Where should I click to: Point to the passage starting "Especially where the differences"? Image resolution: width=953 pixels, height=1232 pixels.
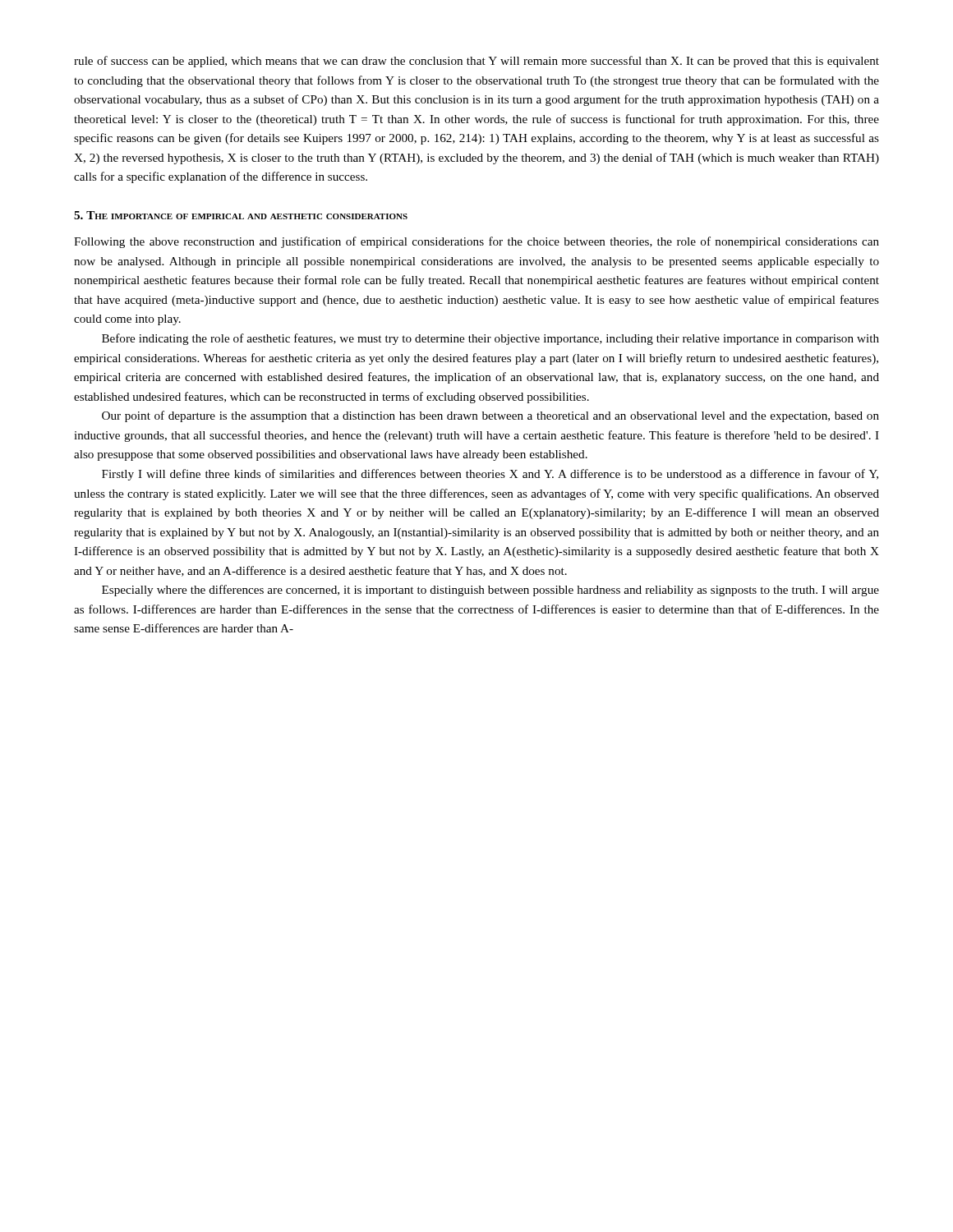476,609
